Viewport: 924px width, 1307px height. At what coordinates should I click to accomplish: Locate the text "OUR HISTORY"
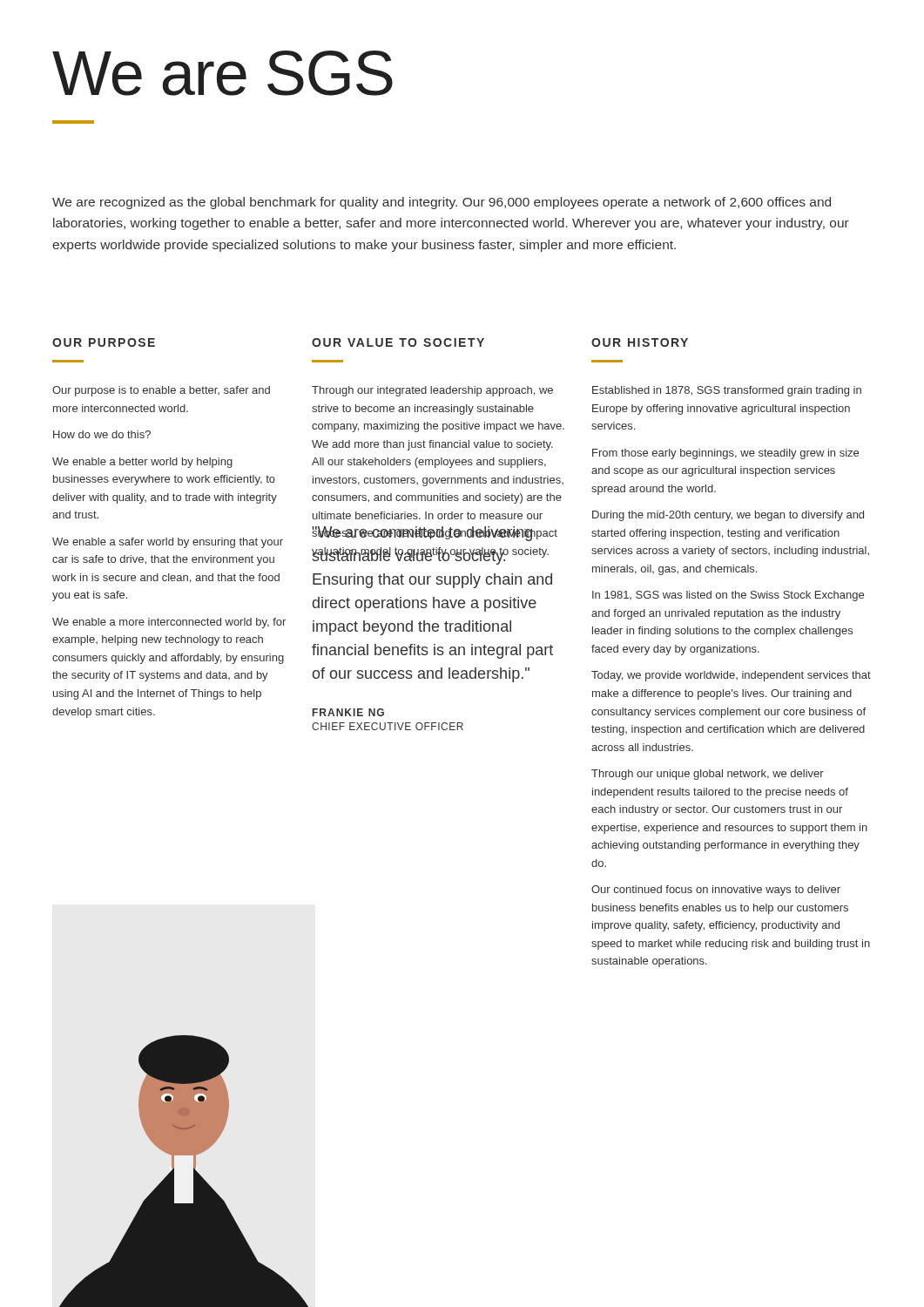pyautogui.click(x=640, y=342)
